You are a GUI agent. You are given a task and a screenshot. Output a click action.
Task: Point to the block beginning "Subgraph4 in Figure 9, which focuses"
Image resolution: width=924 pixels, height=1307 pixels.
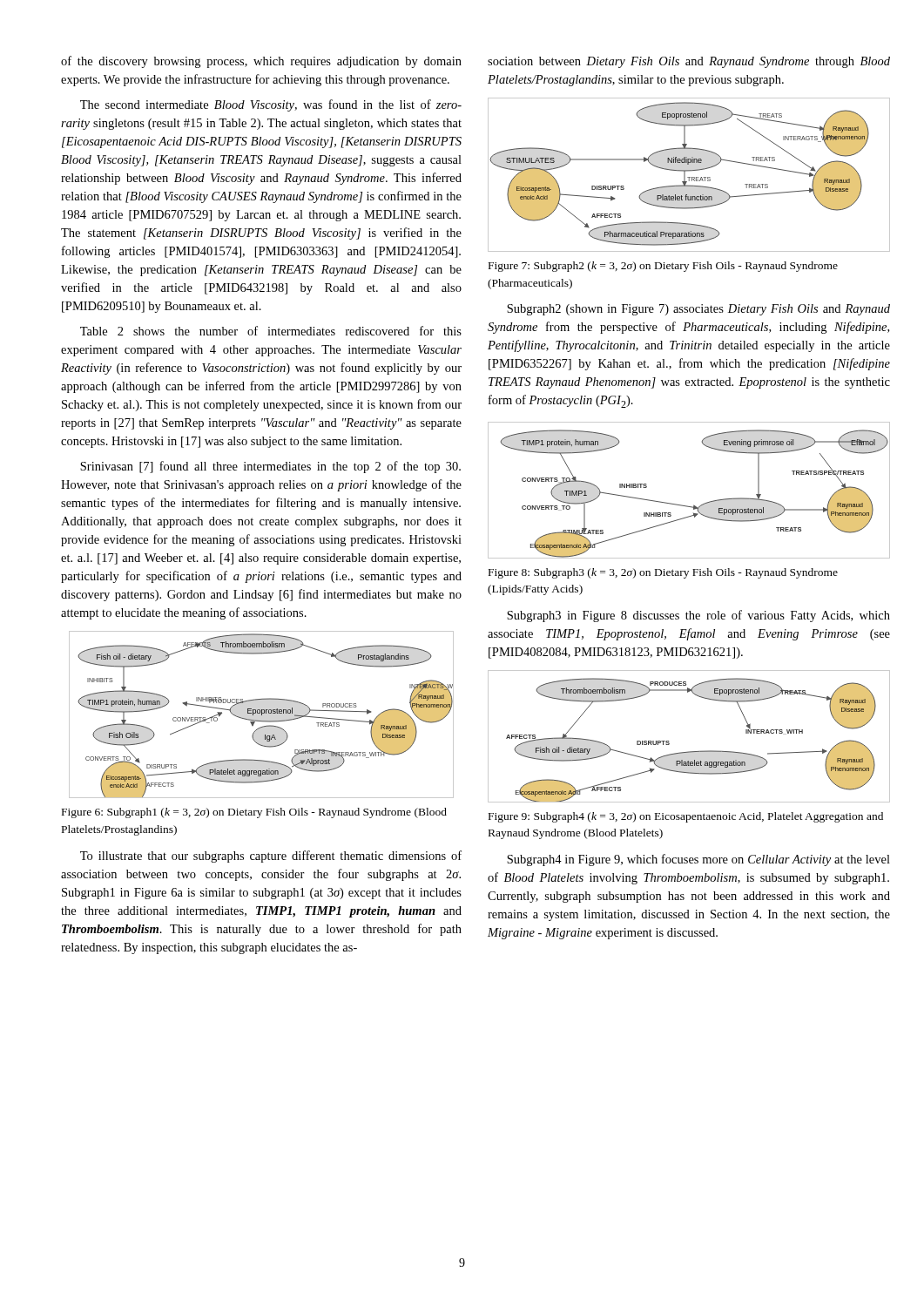click(x=689, y=896)
